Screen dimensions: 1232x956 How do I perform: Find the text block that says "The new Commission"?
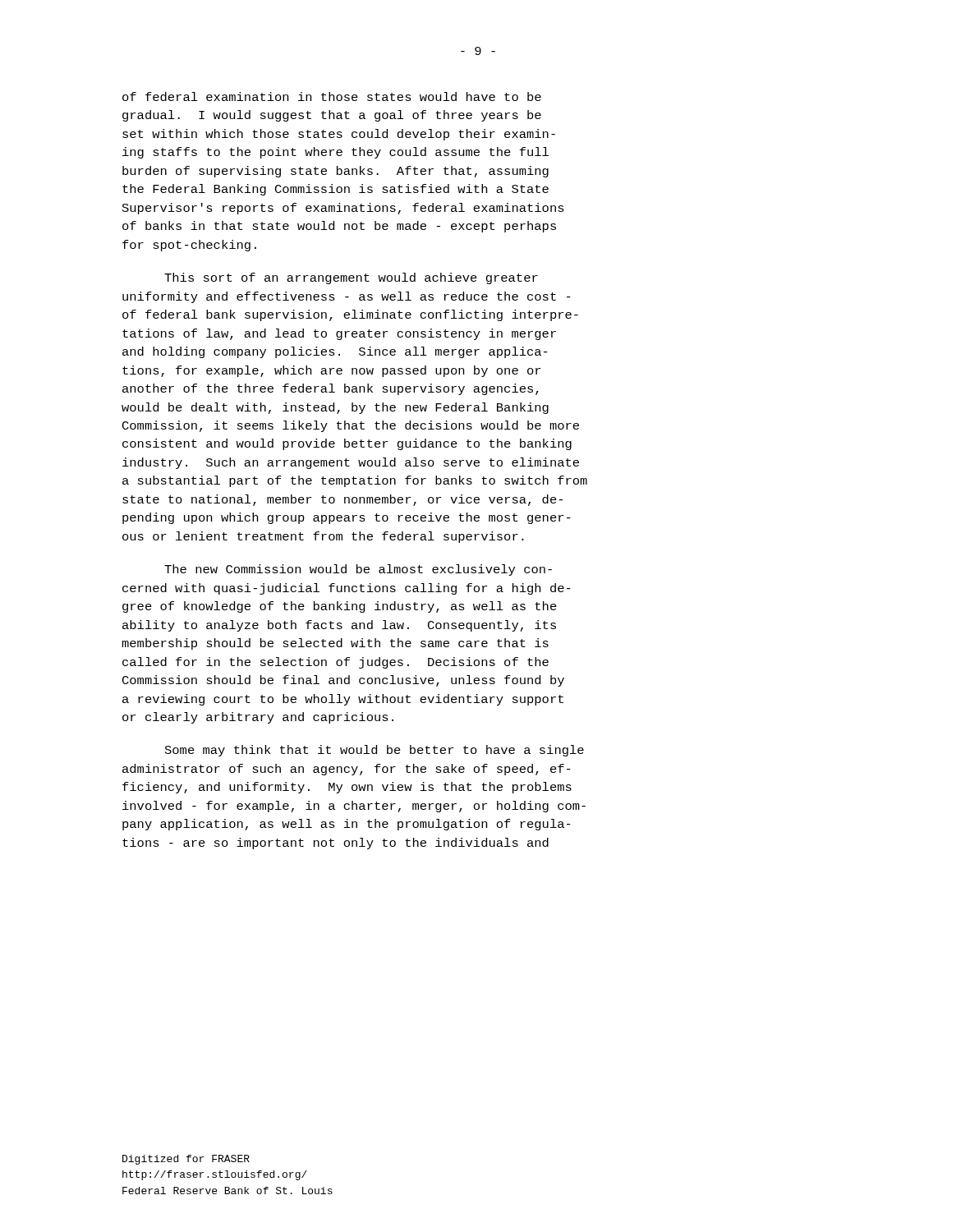pos(347,644)
